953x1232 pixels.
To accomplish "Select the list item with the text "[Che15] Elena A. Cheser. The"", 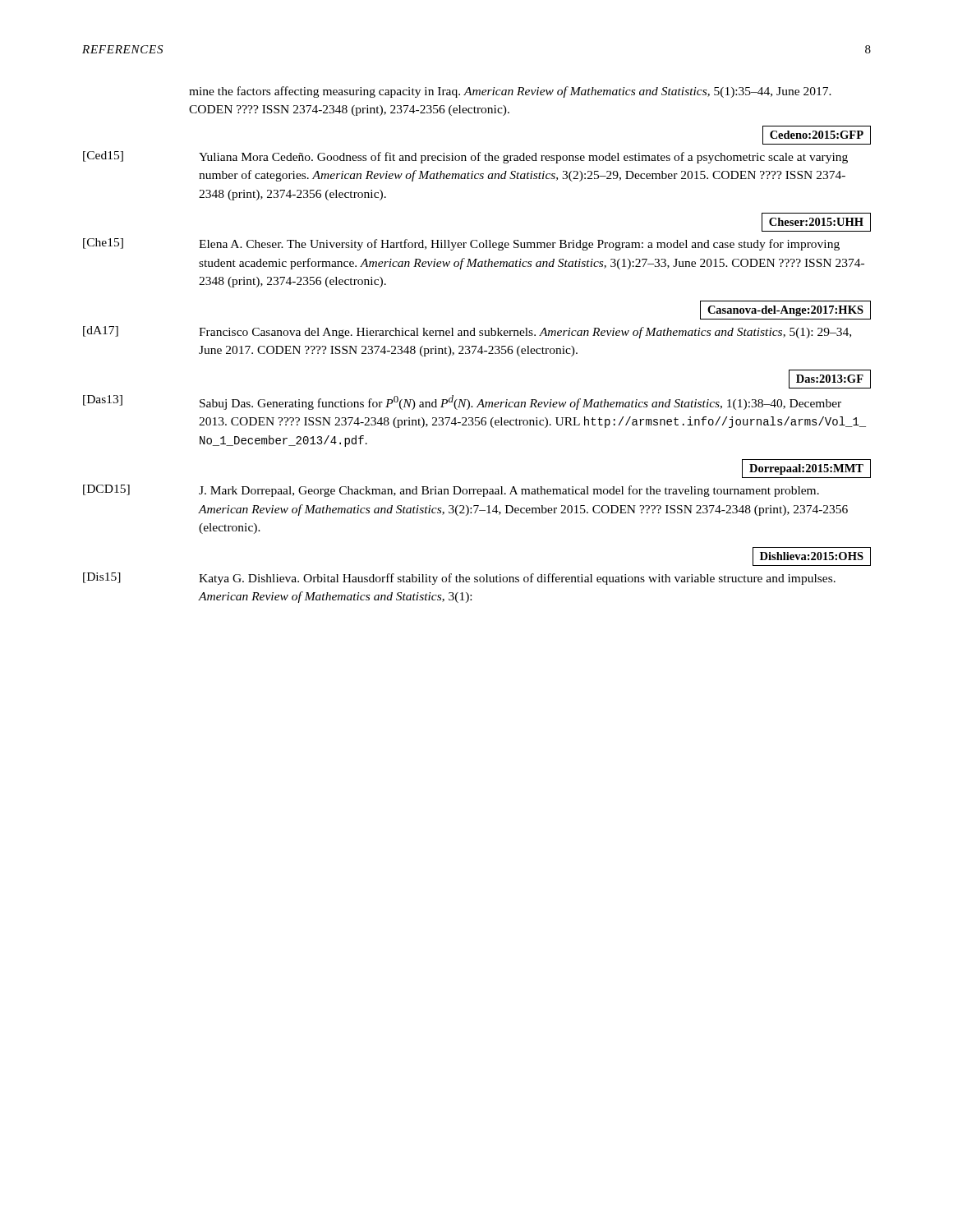I will pos(476,263).
